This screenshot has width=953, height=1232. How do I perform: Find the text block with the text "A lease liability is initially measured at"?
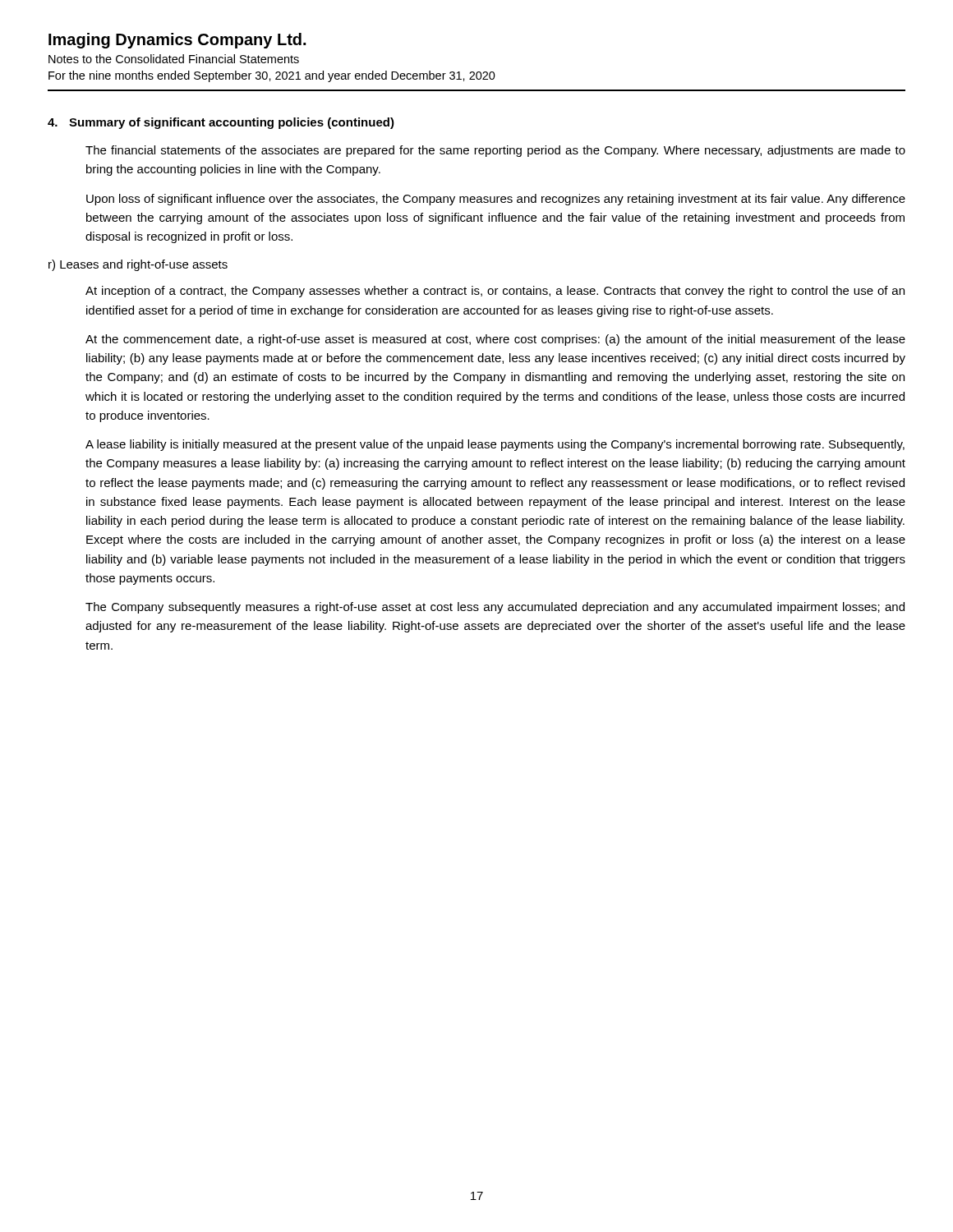[495, 511]
